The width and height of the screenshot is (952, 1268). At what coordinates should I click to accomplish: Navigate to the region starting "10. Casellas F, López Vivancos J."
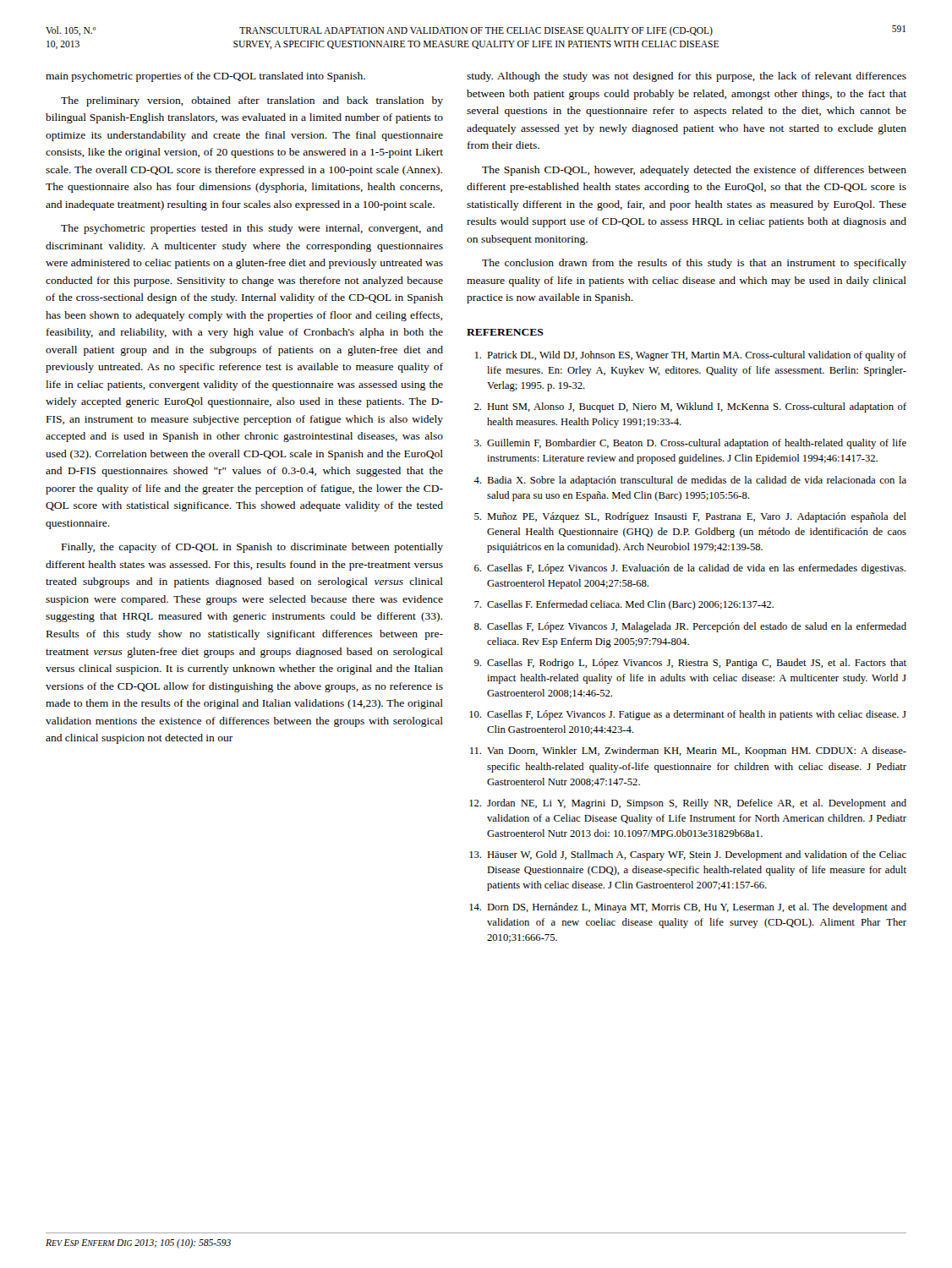(x=686, y=722)
